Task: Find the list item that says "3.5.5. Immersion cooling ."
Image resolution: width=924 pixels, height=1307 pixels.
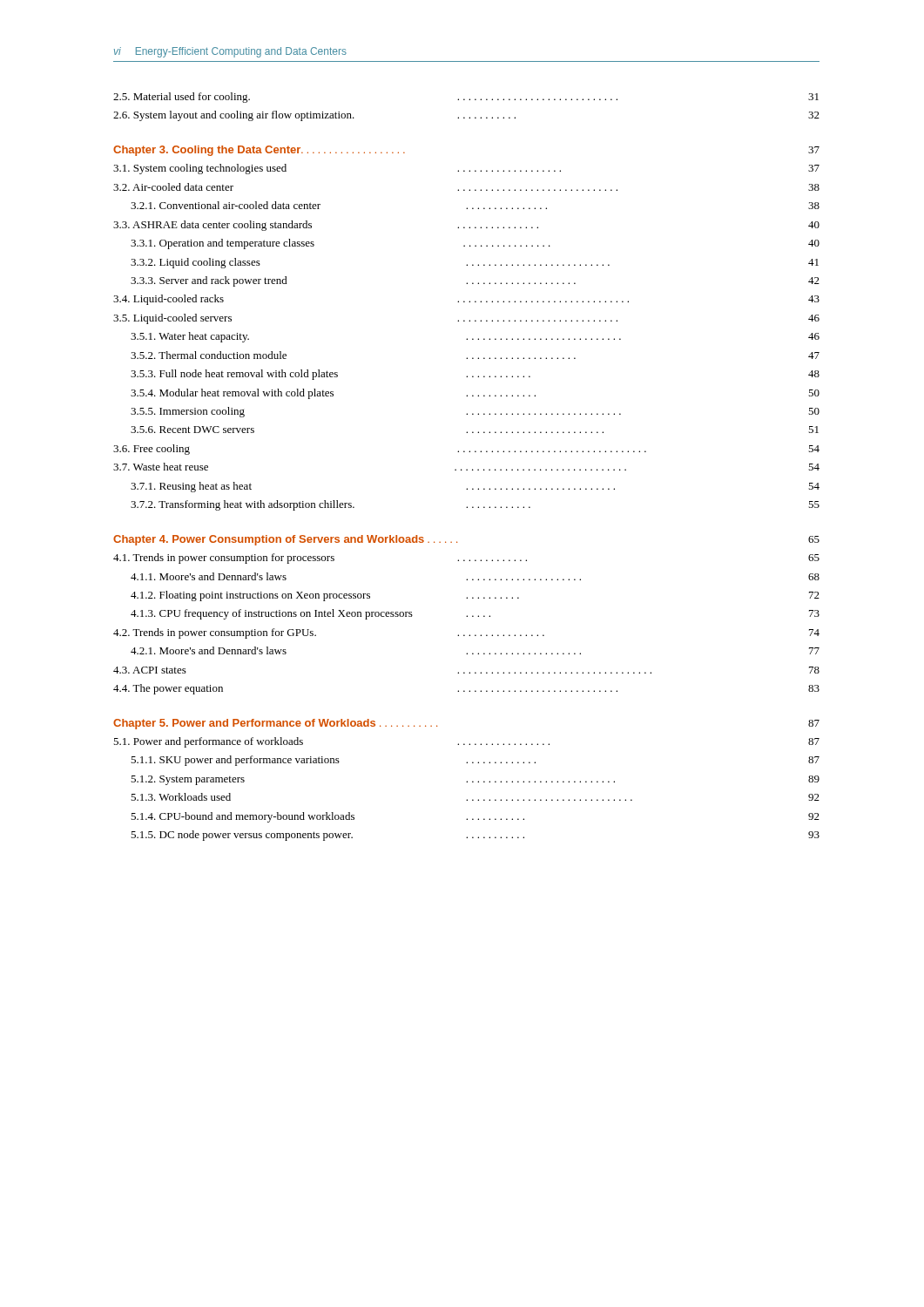Action: (x=475, y=411)
